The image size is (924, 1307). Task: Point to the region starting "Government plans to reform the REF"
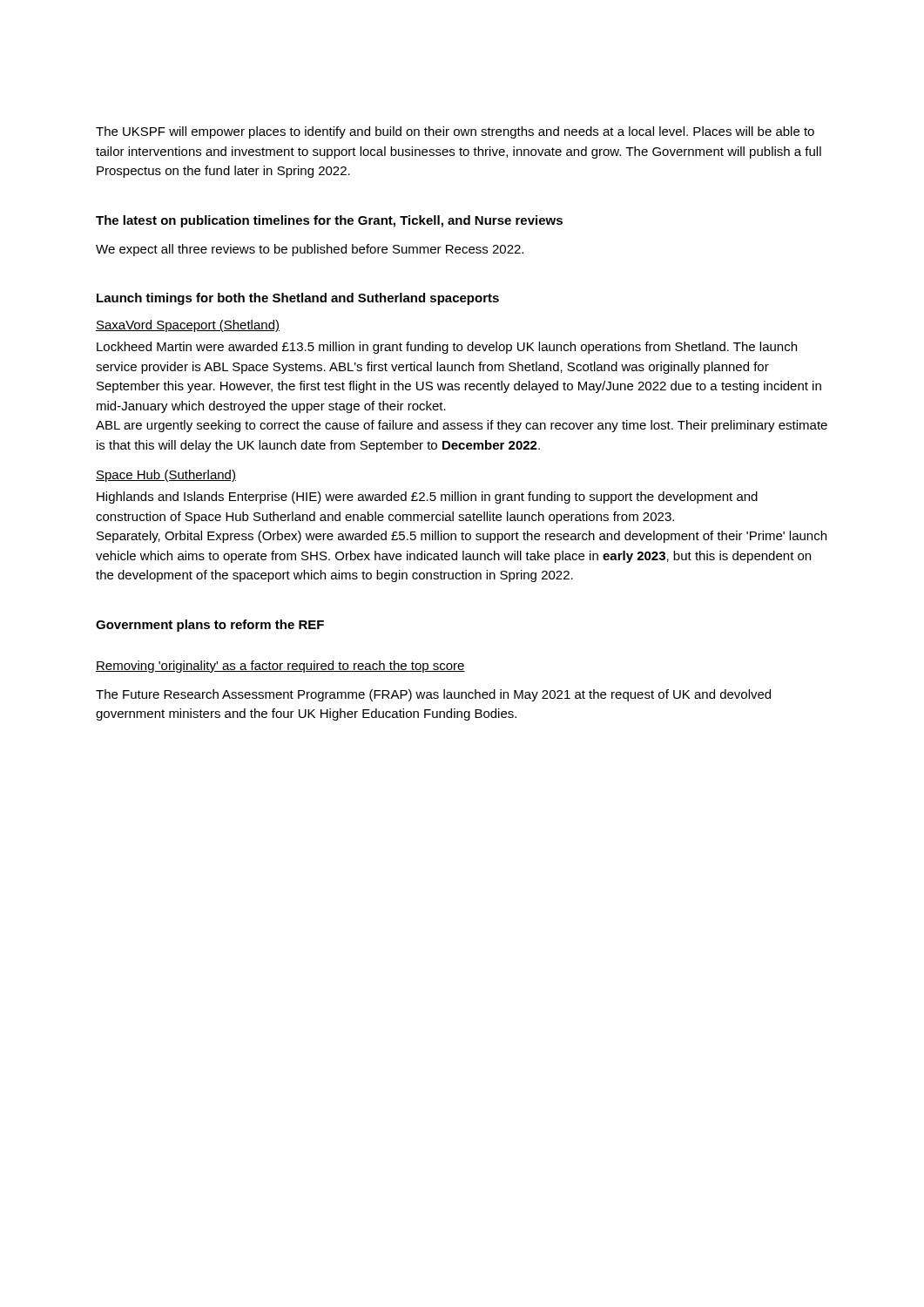click(x=210, y=624)
